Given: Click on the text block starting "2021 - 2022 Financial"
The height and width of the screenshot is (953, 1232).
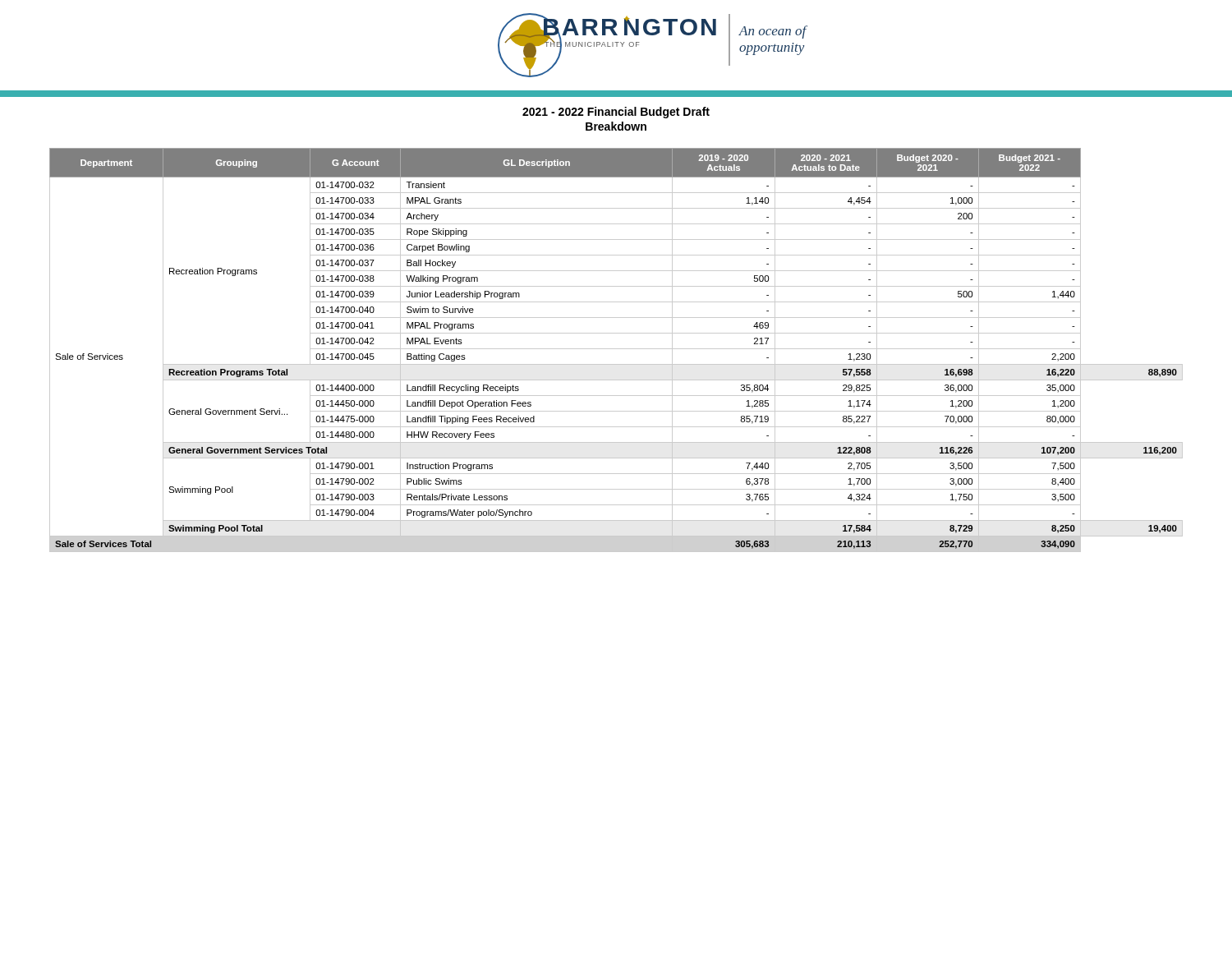Looking at the screenshot, I should pyautogui.click(x=616, y=119).
